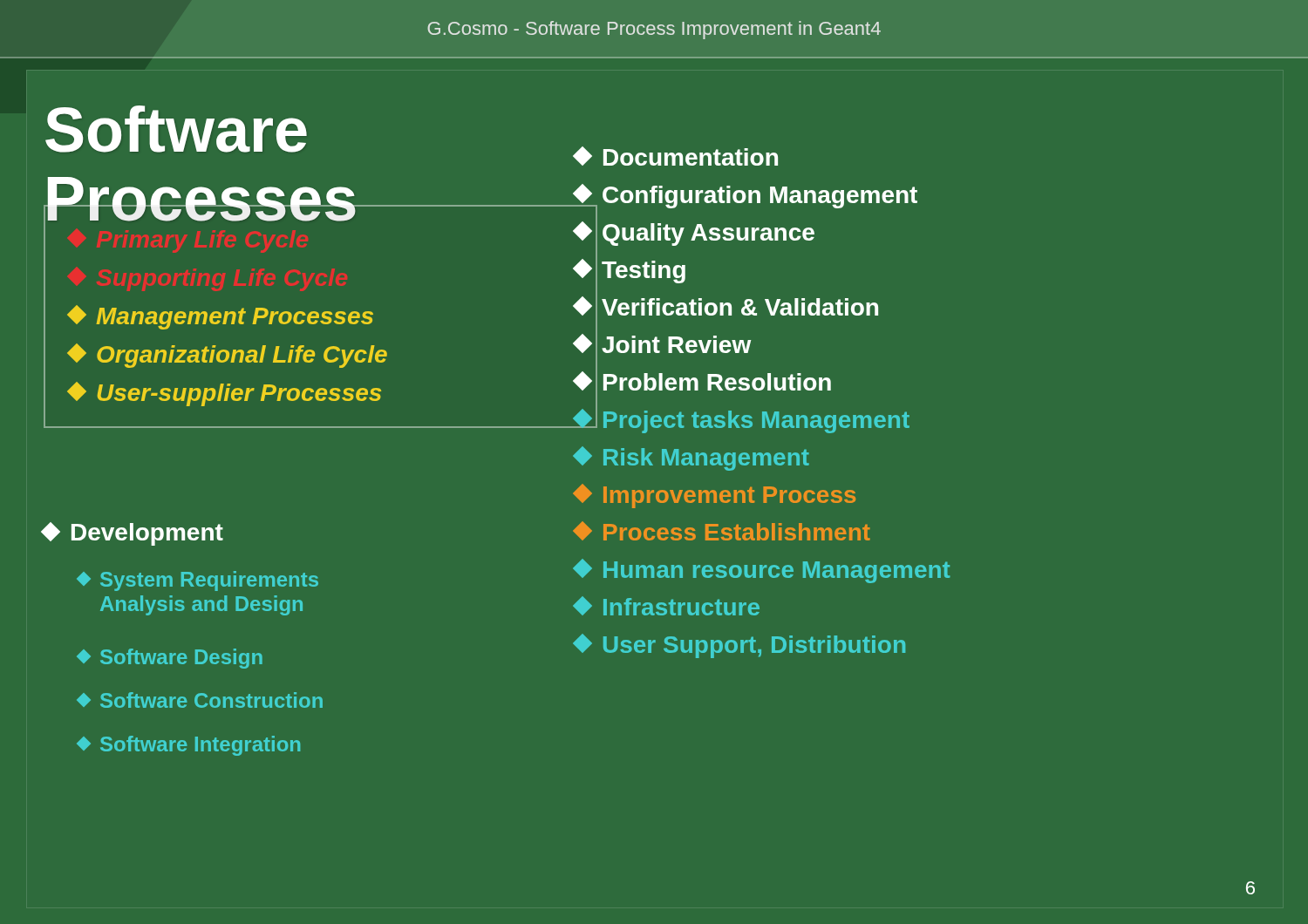Click on the passage starting "Process Establishment"
This screenshot has height=924, width=1308.
pyautogui.click(x=723, y=533)
